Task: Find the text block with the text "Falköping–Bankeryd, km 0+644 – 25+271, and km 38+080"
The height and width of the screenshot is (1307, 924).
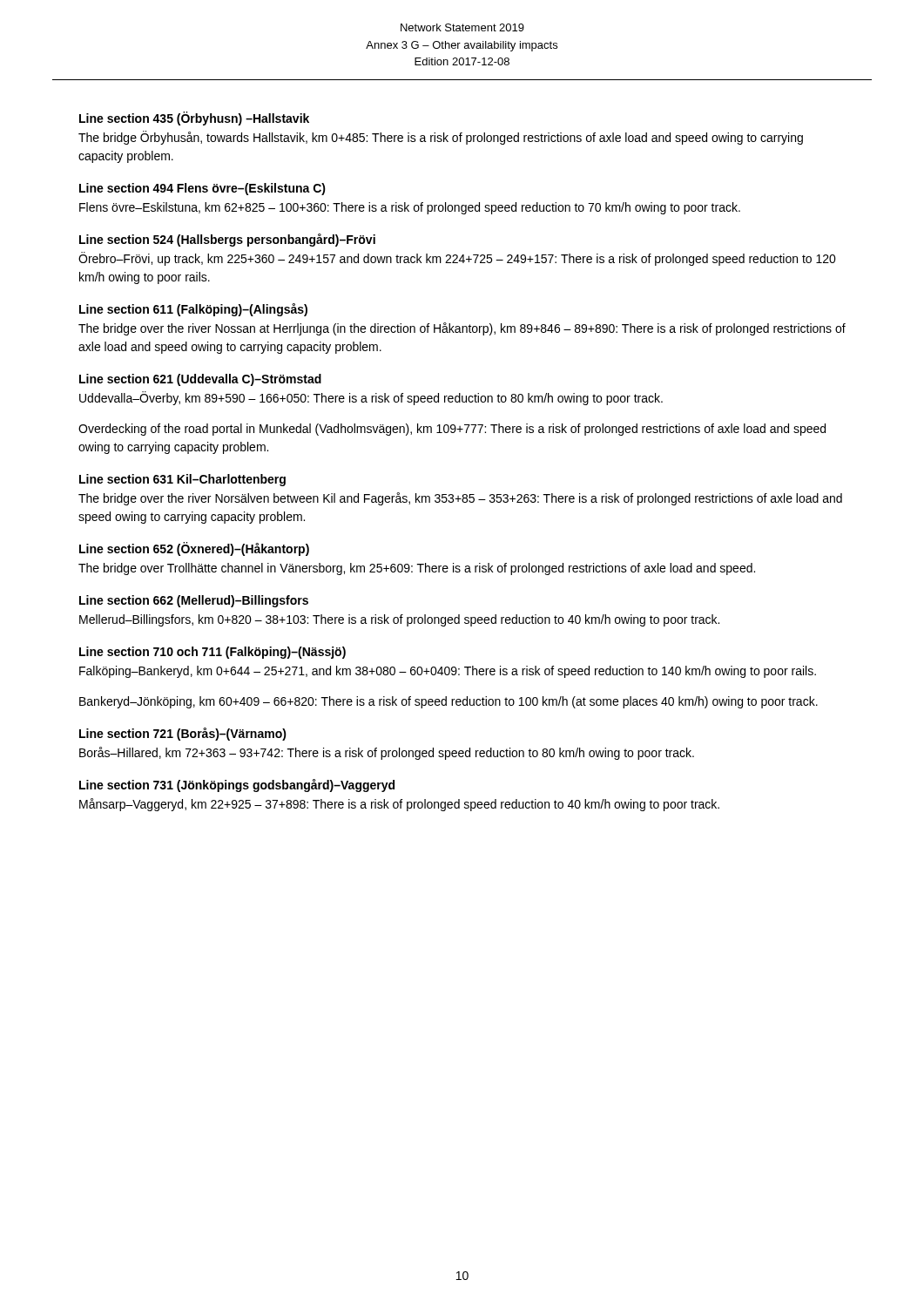Action: click(448, 670)
